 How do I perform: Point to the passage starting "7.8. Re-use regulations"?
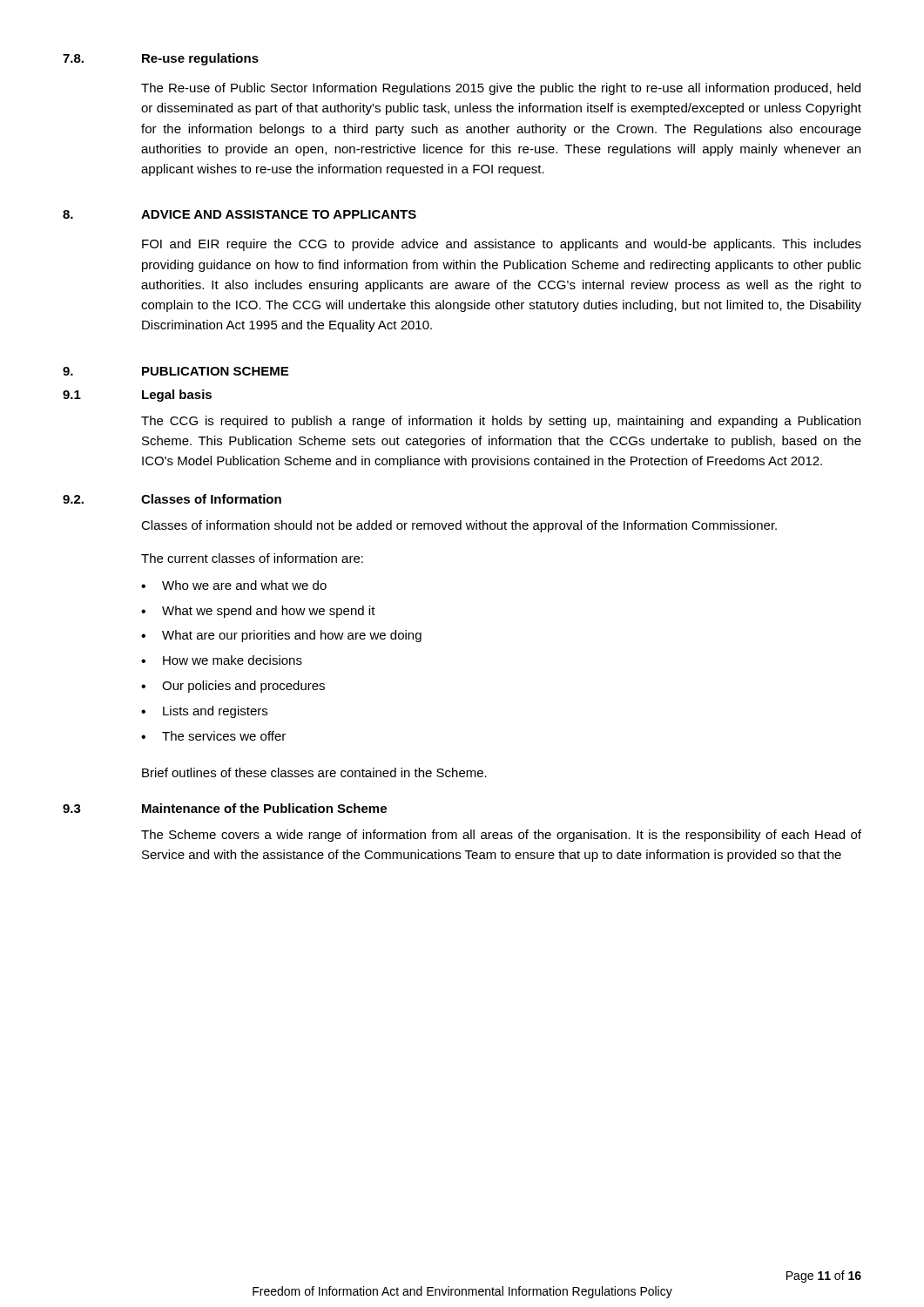161,58
